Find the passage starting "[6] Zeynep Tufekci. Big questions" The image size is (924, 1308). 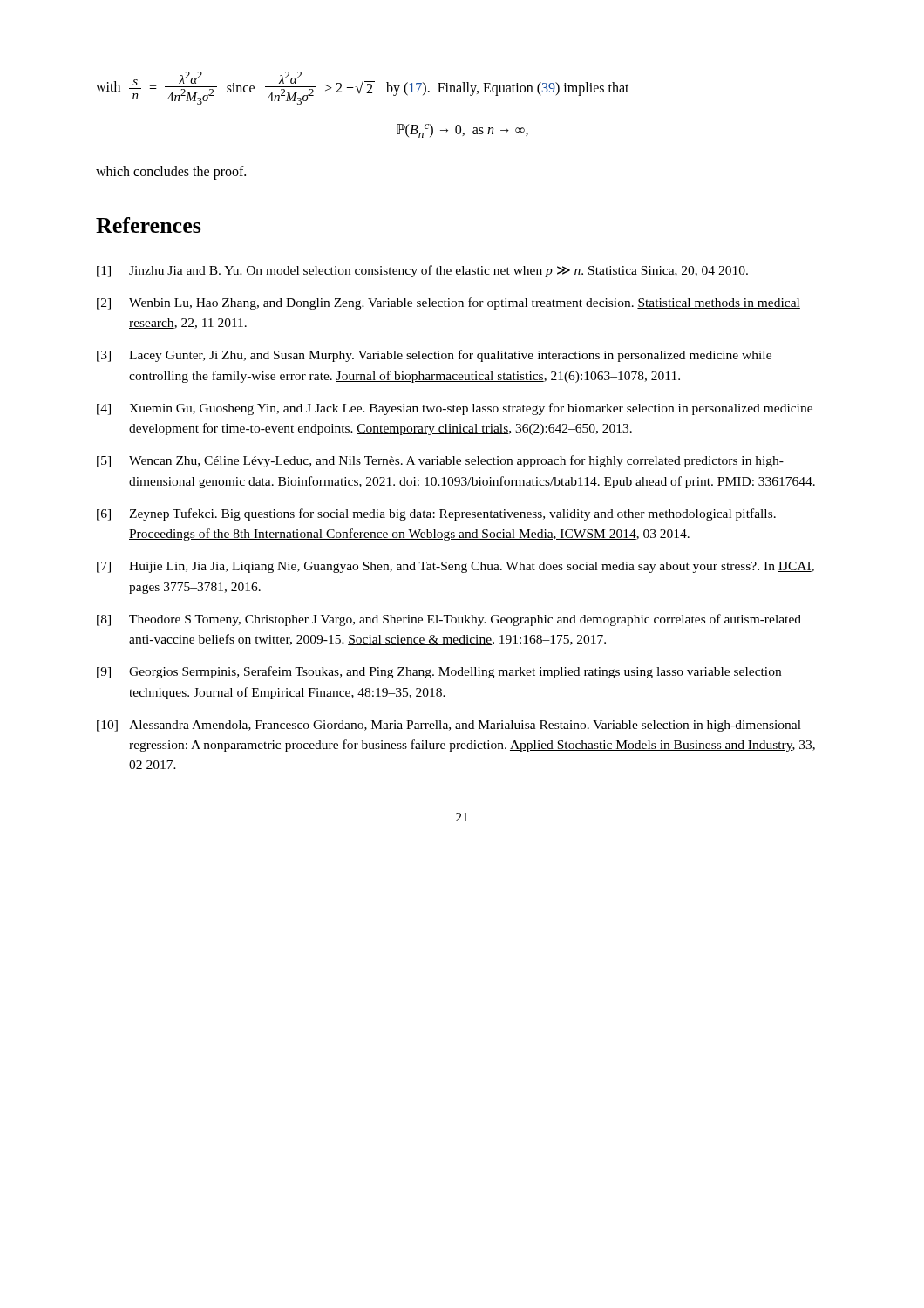click(x=462, y=523)
